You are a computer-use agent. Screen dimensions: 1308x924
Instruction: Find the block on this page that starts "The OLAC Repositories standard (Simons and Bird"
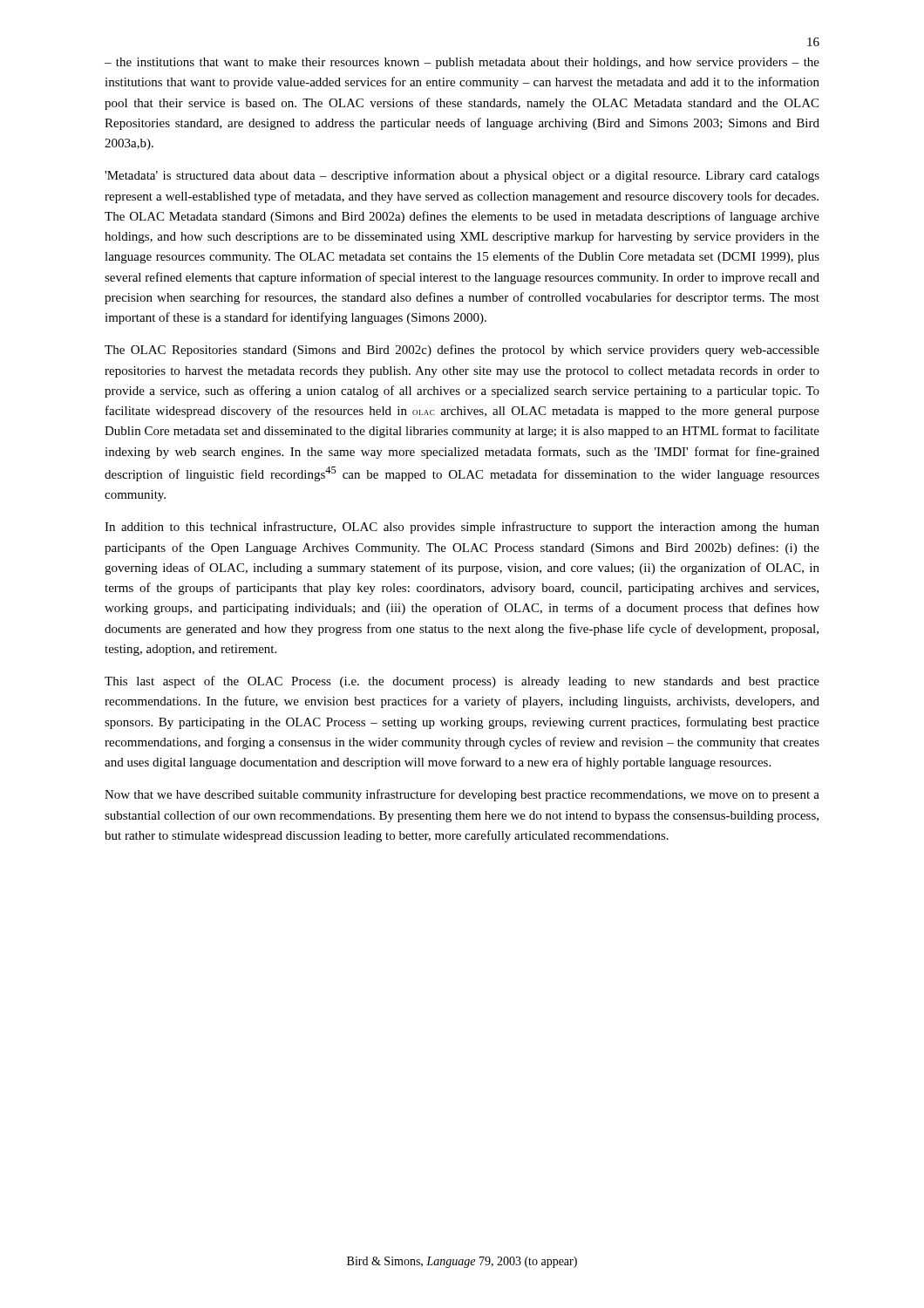point(462,423)
